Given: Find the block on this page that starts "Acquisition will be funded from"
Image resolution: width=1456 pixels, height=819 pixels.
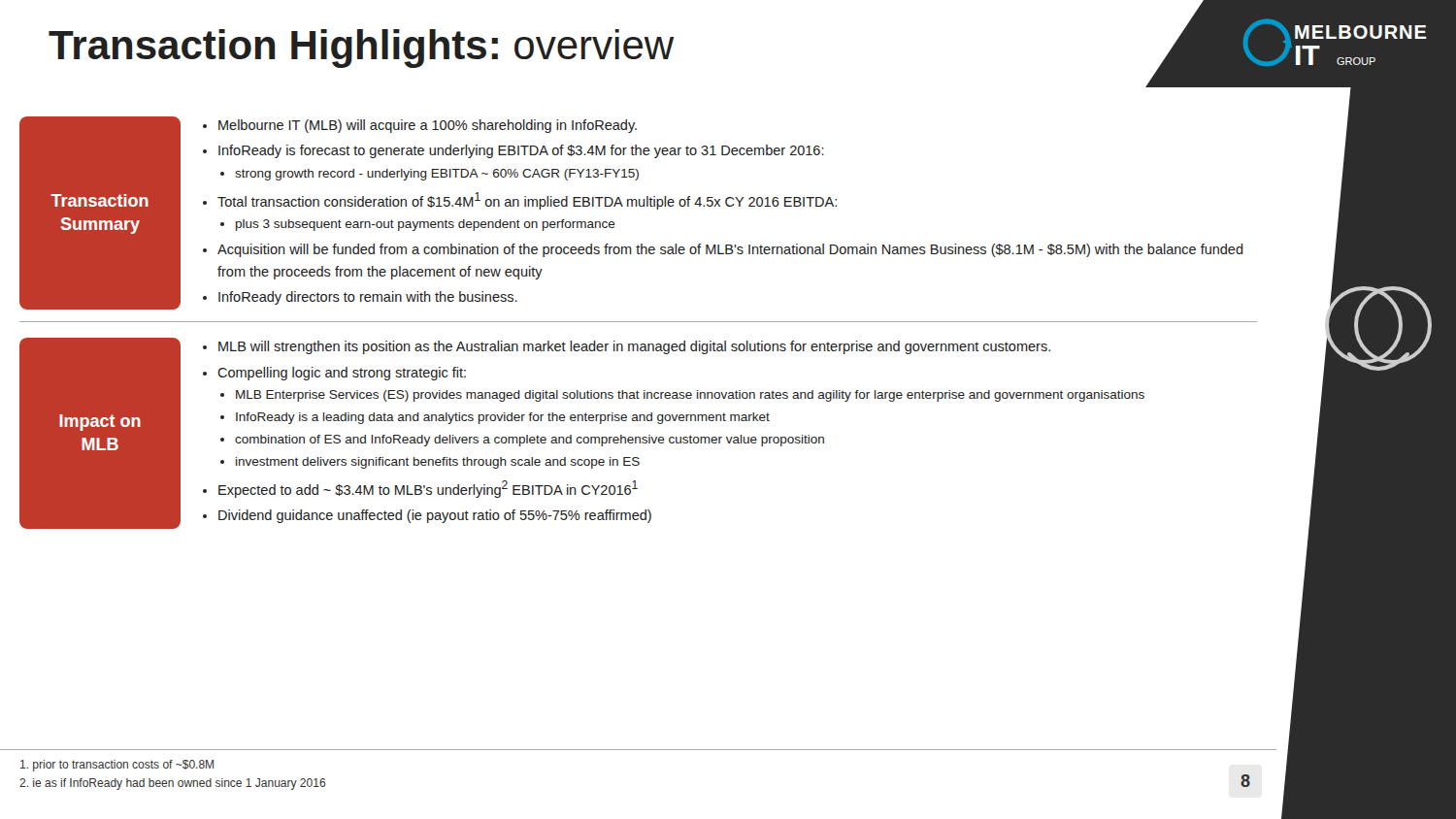Looking at the screenshot, I should click(x=730, y=260).
